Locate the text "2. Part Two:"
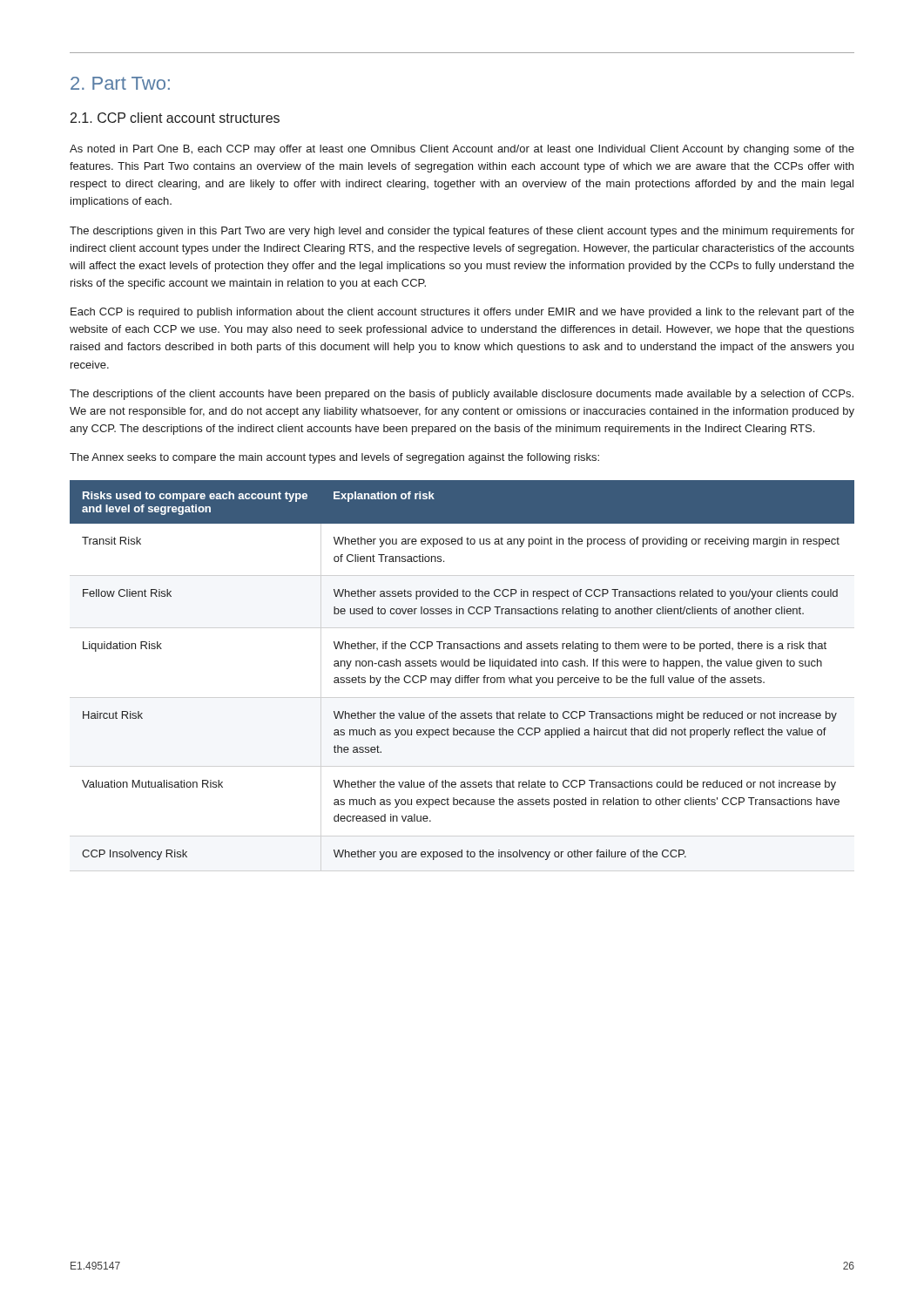This screenshot has height=1307, width=924. pos(120,83)
